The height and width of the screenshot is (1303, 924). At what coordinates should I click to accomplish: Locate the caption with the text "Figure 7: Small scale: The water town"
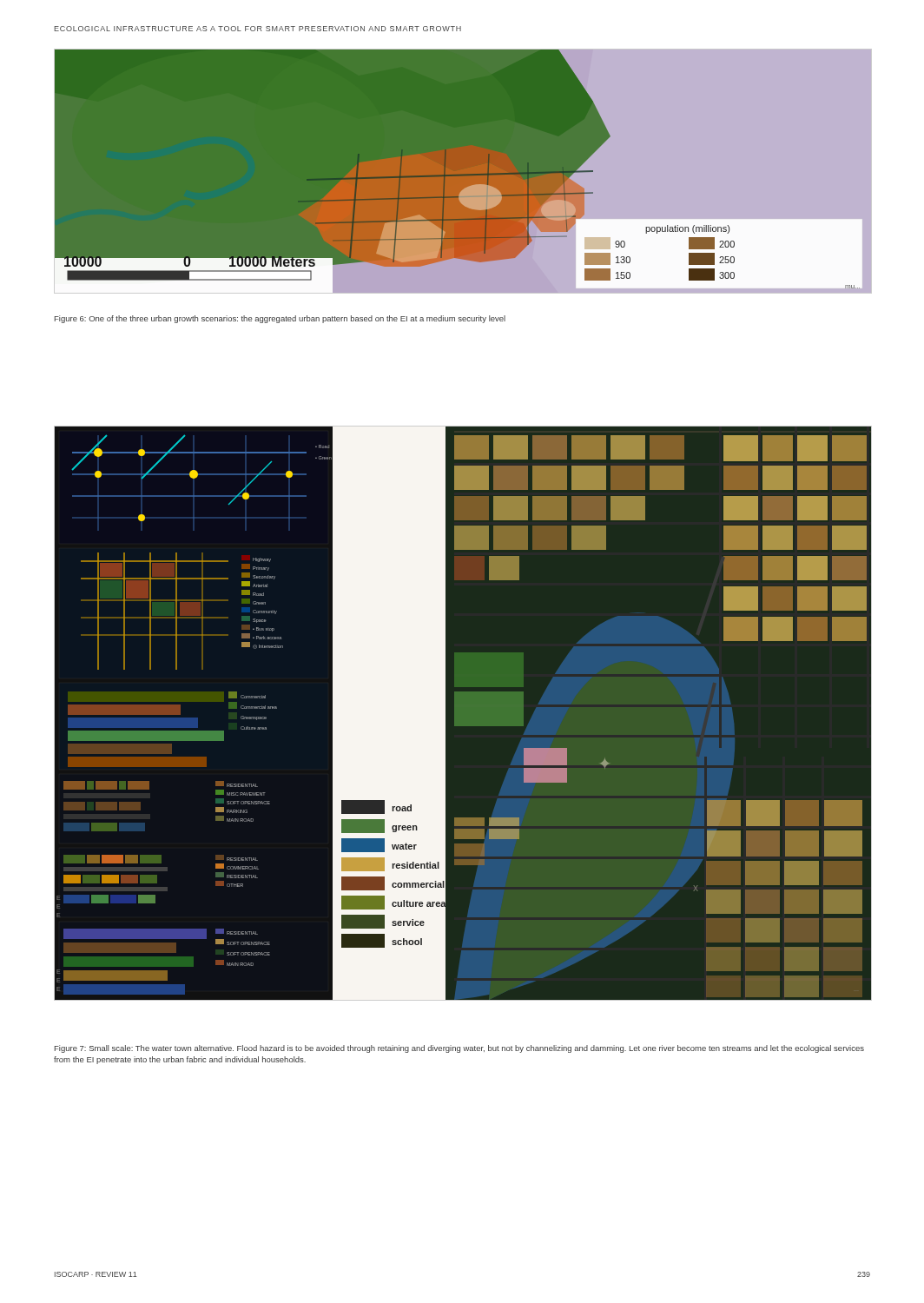(459, 1054)
